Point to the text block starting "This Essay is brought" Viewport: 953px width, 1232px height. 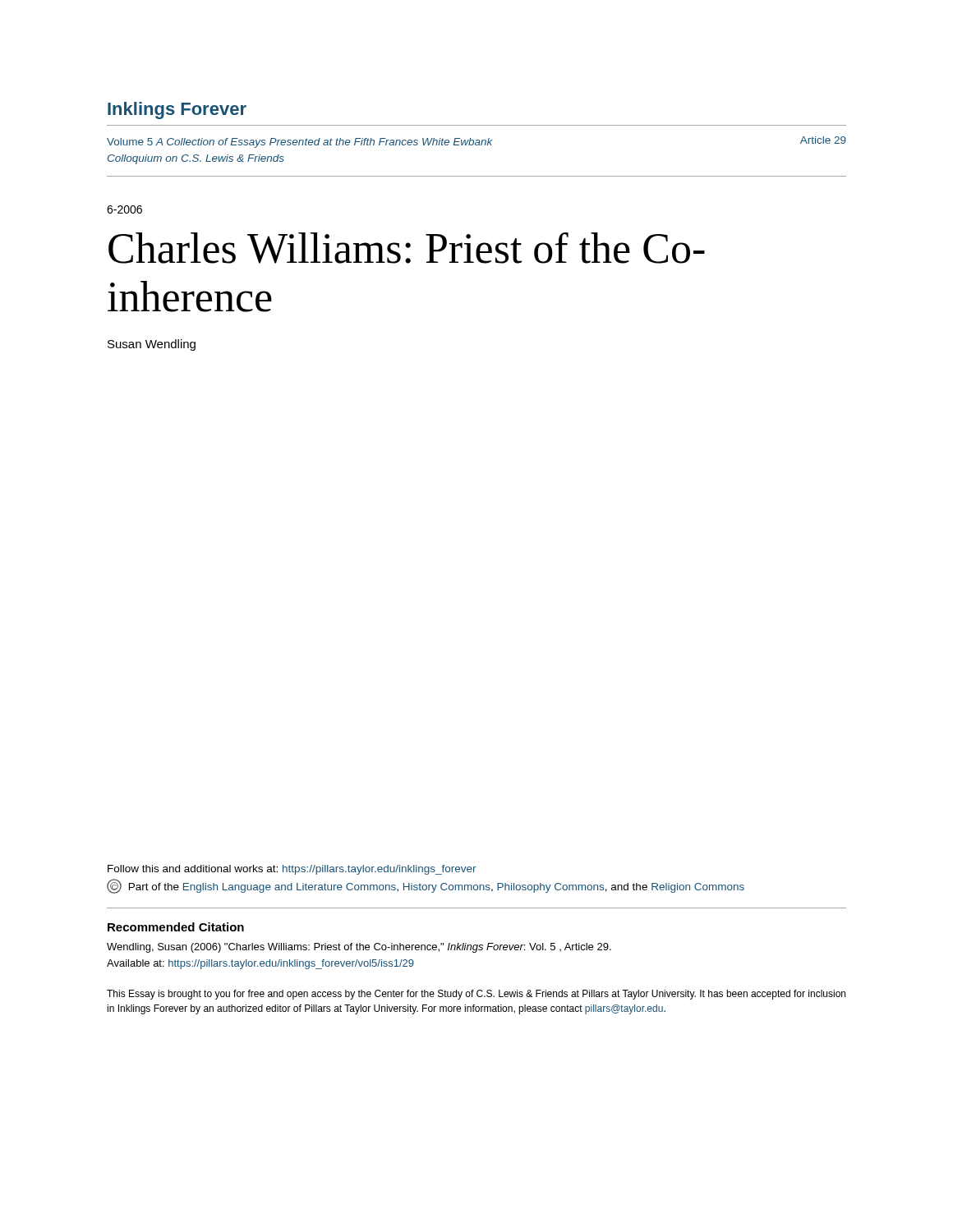click(x=476, y=1001)
